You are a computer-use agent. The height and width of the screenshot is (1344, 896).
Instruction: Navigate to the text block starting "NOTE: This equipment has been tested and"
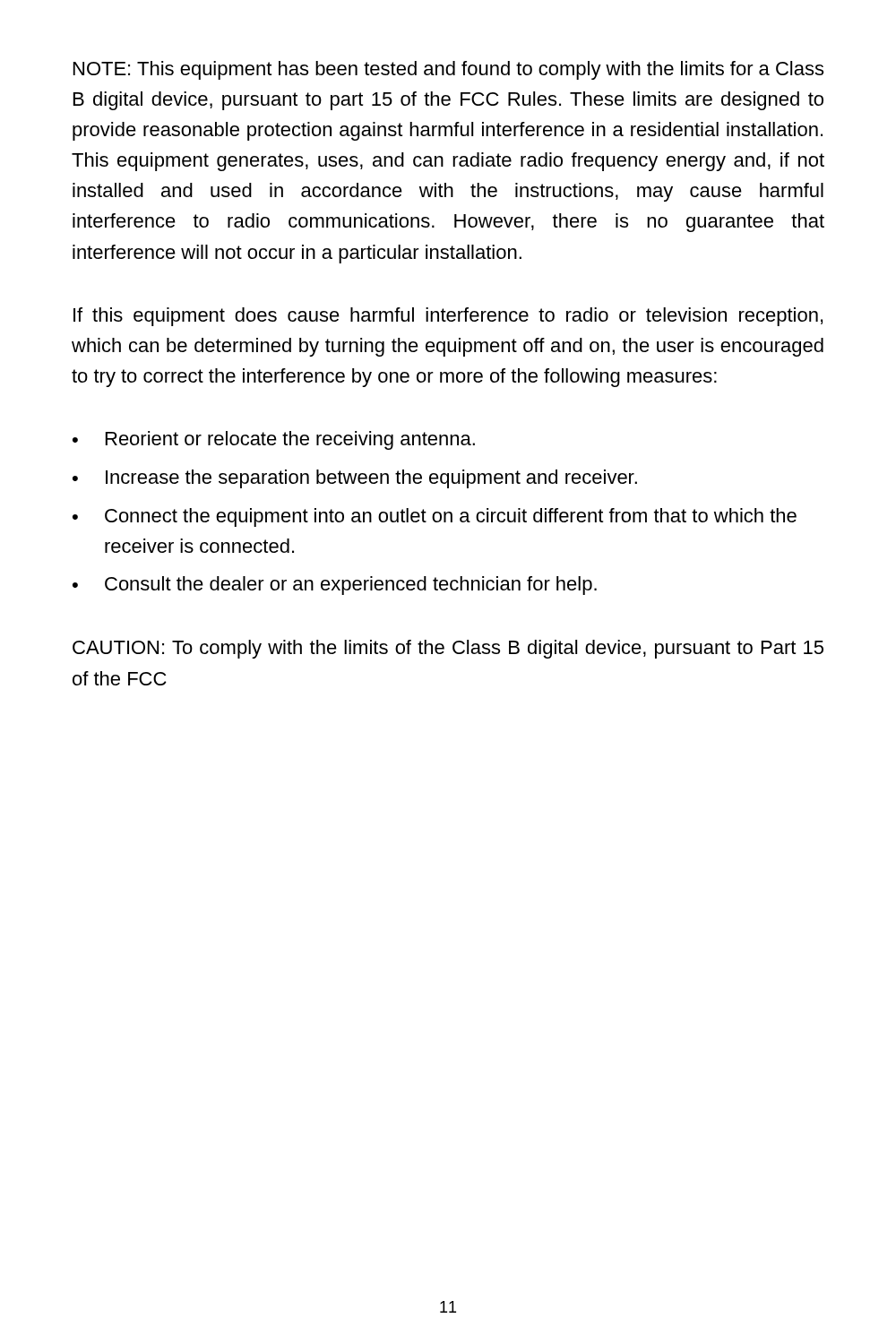(448, 160)
